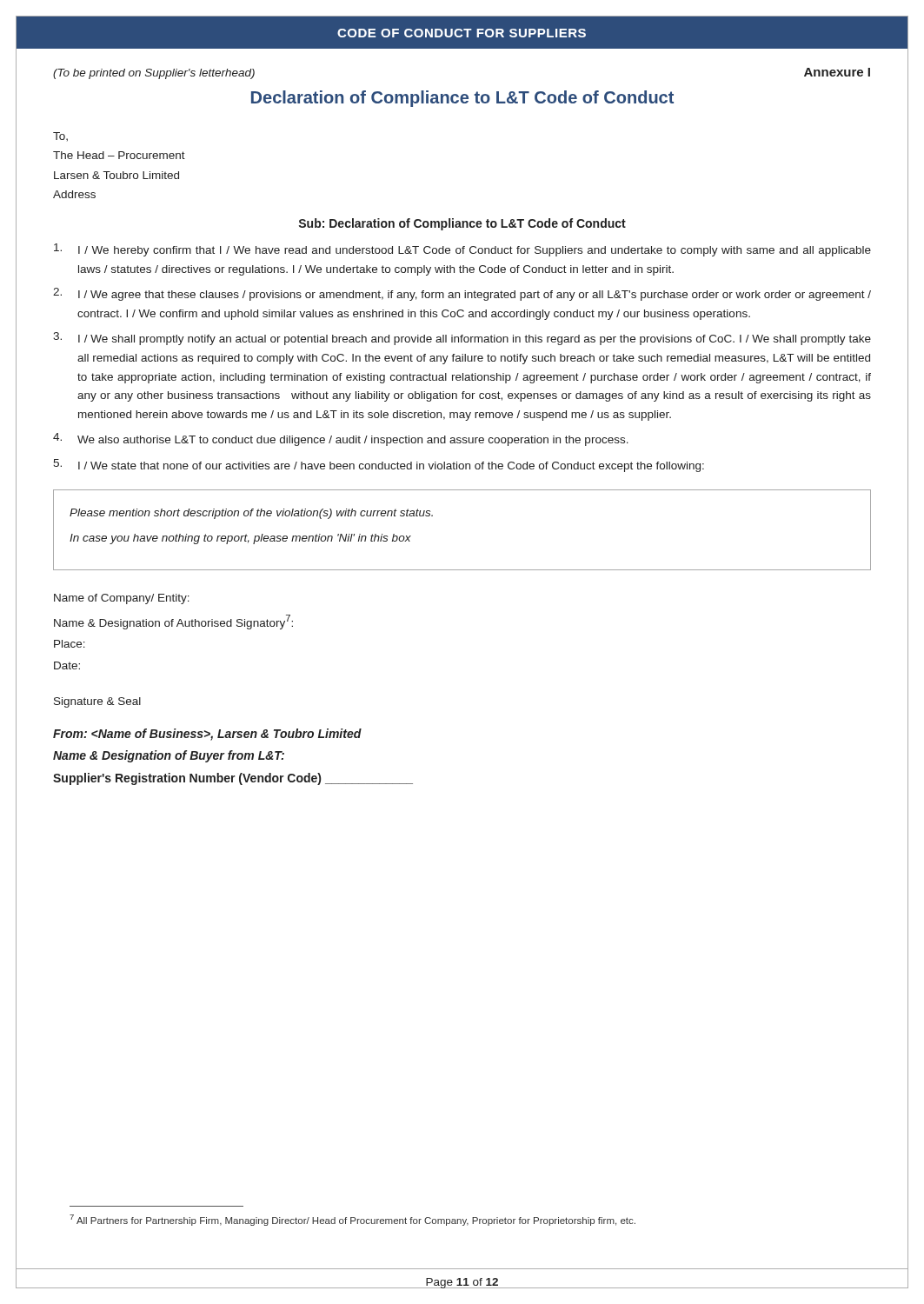Point to the passage starting "Declaration of Compliance to L&T"
The height and width of the screenshot is (1304, 924).
pyautogui.click(x=462, y=97)
